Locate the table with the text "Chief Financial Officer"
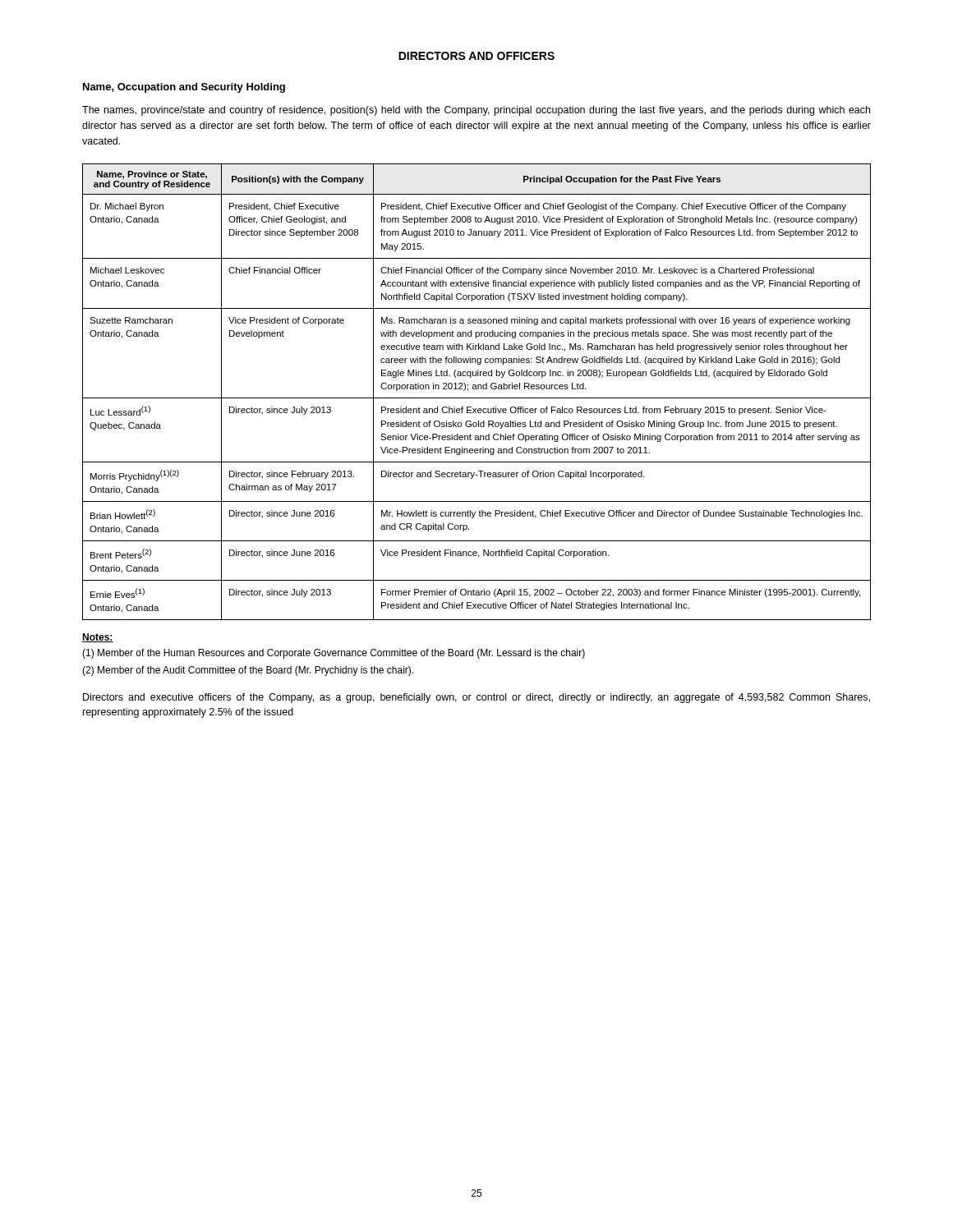This screenshot has width=953, height=1232. pos(476,392)
